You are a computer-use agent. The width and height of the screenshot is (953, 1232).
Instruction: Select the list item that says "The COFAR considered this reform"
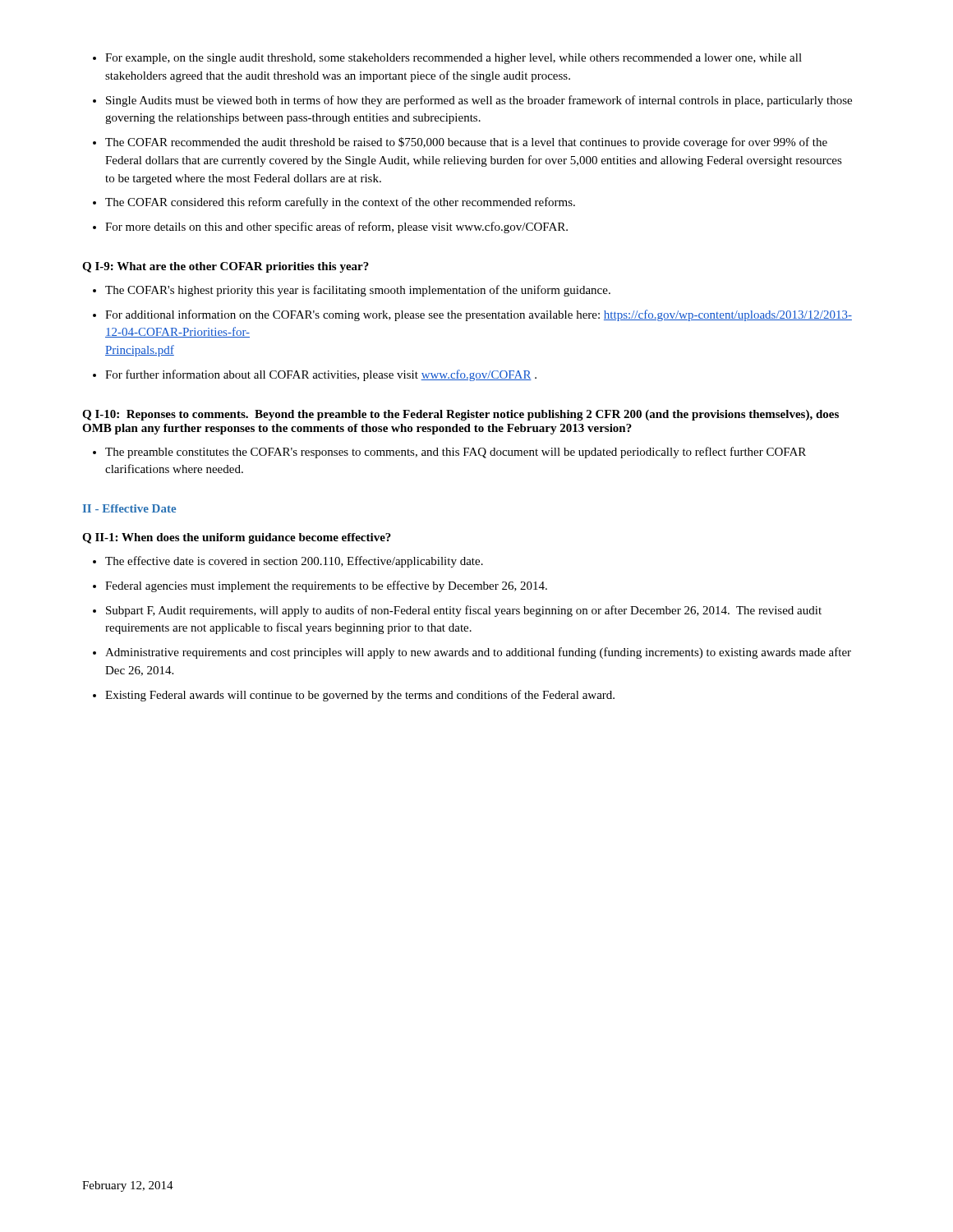coord(480,203)
